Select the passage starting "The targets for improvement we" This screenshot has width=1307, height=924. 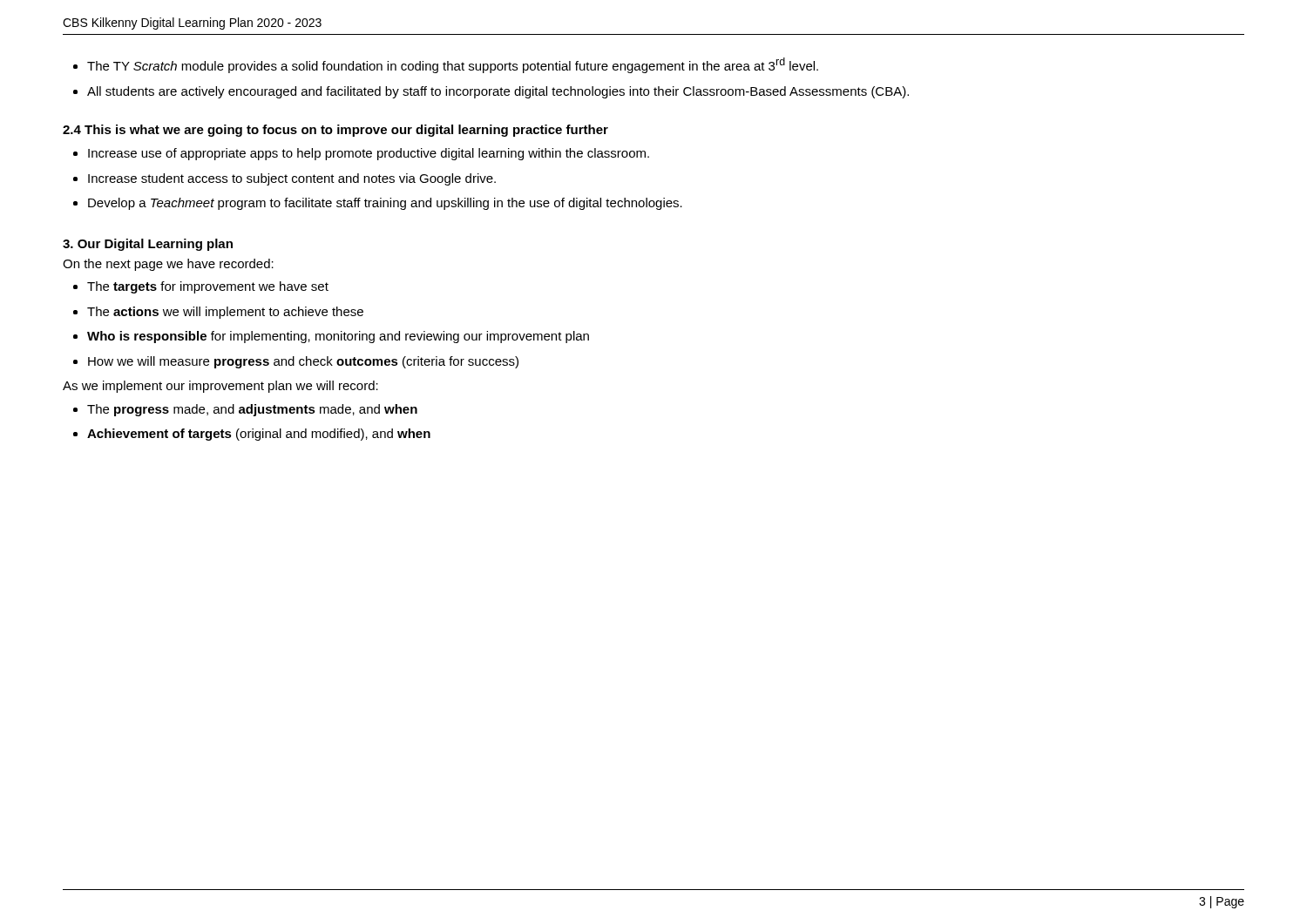[x=208, y=287]
